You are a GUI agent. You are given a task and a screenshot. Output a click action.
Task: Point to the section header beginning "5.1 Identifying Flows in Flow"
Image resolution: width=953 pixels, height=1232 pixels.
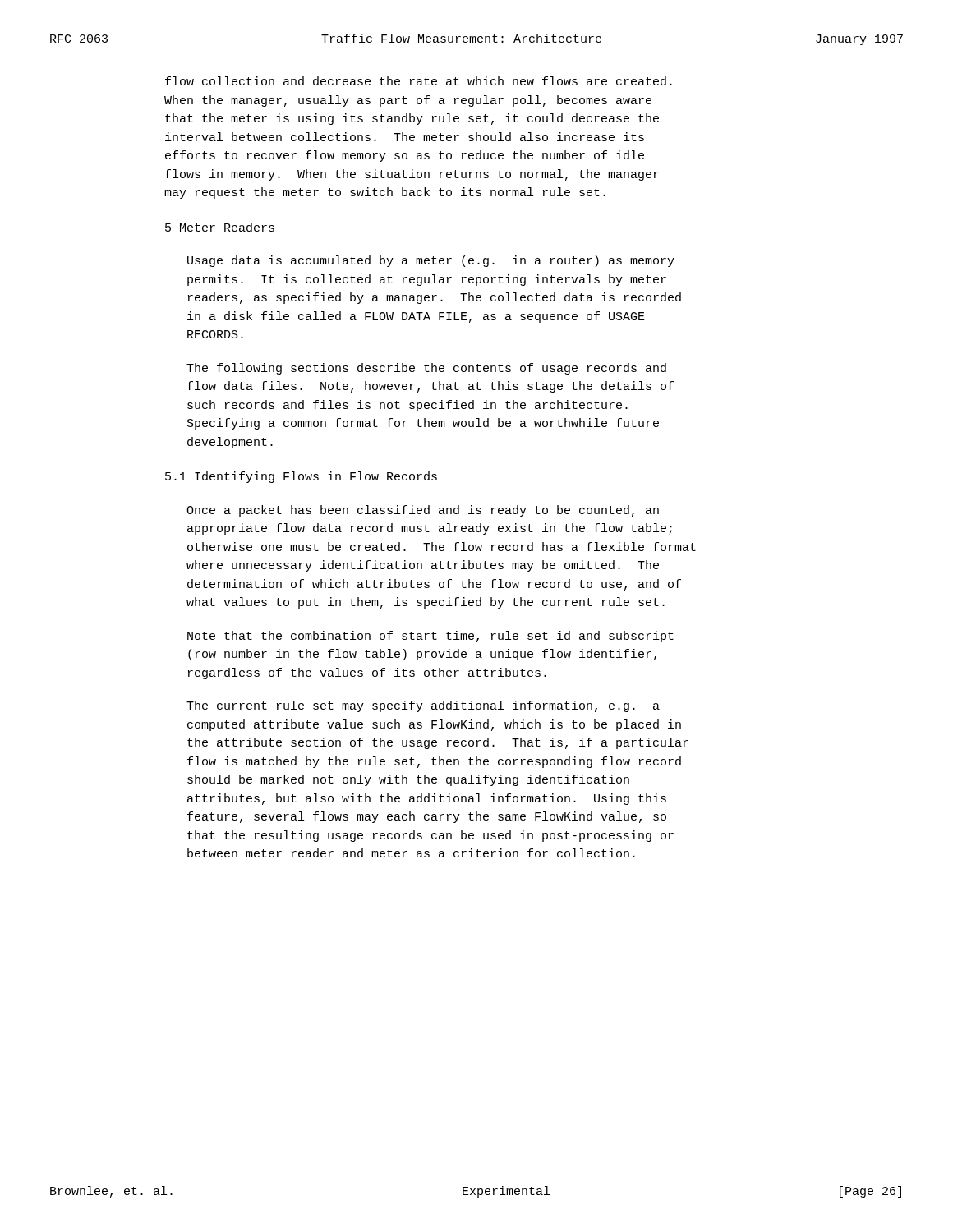(301, 478)
